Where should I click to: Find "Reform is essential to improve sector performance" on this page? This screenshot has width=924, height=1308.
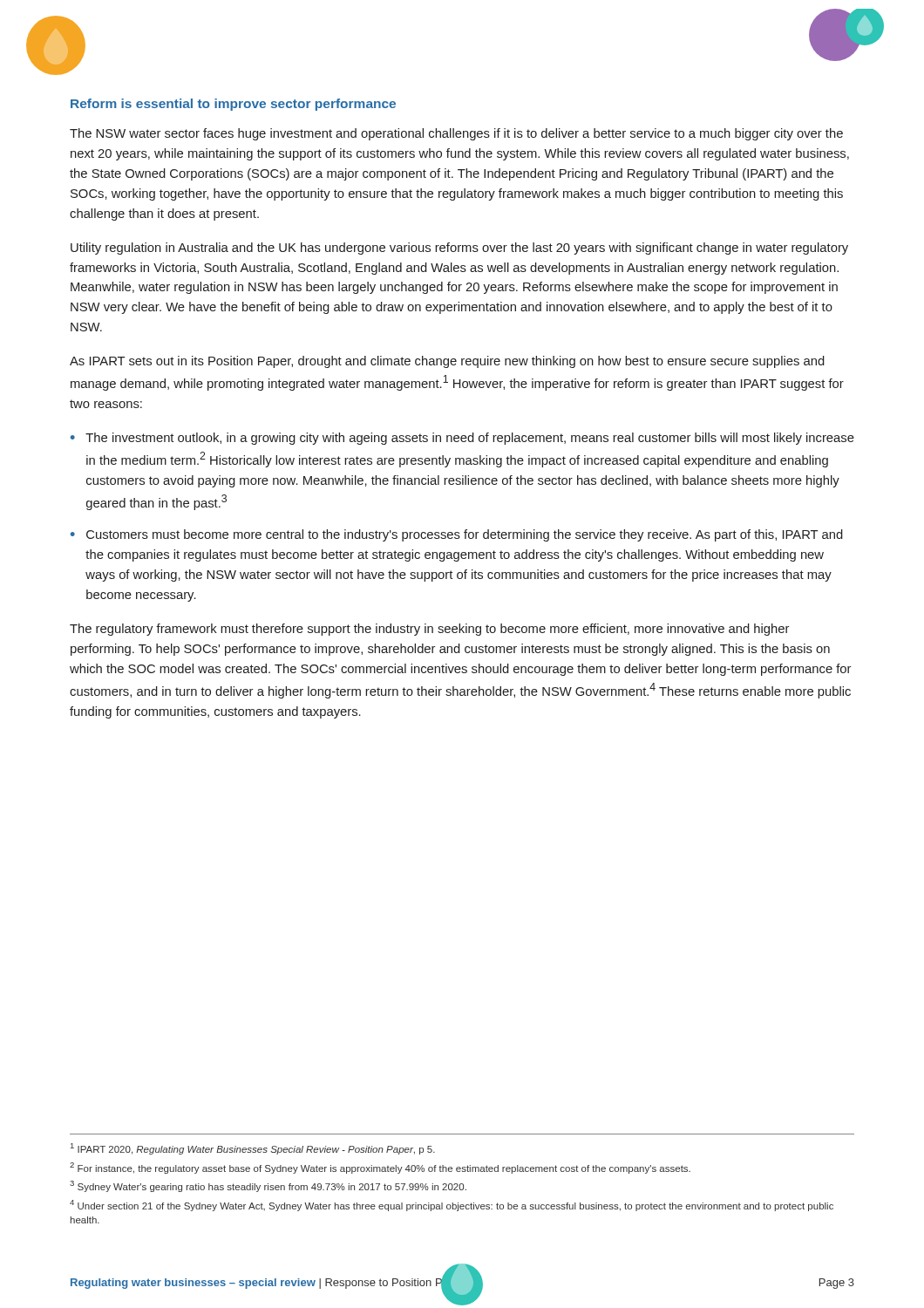click(x=233, y=103)
